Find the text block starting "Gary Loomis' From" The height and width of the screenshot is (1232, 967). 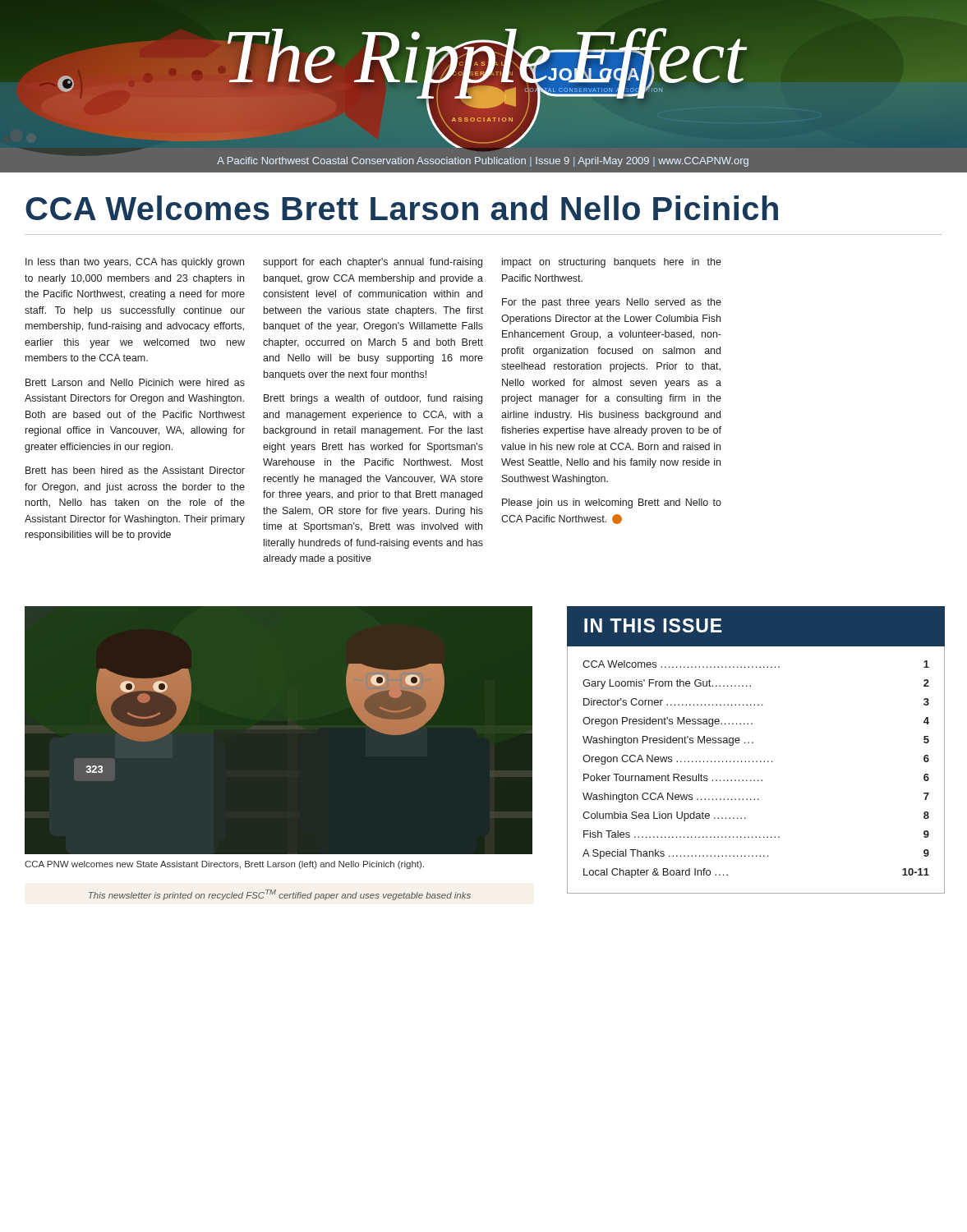pyautogui.click(x=756, y=683)
